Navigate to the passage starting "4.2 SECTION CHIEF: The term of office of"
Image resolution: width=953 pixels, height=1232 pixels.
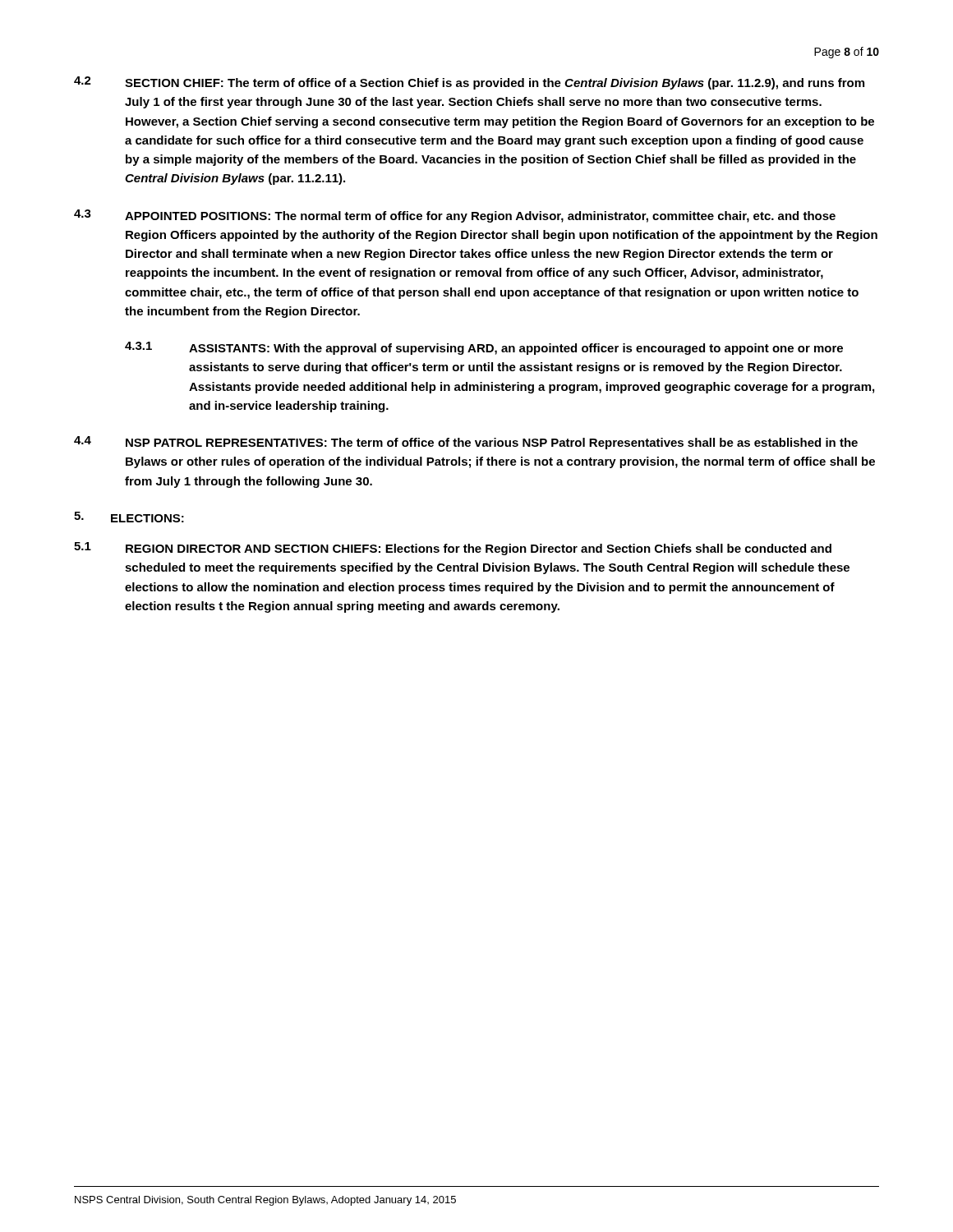[x=476, y=130]
